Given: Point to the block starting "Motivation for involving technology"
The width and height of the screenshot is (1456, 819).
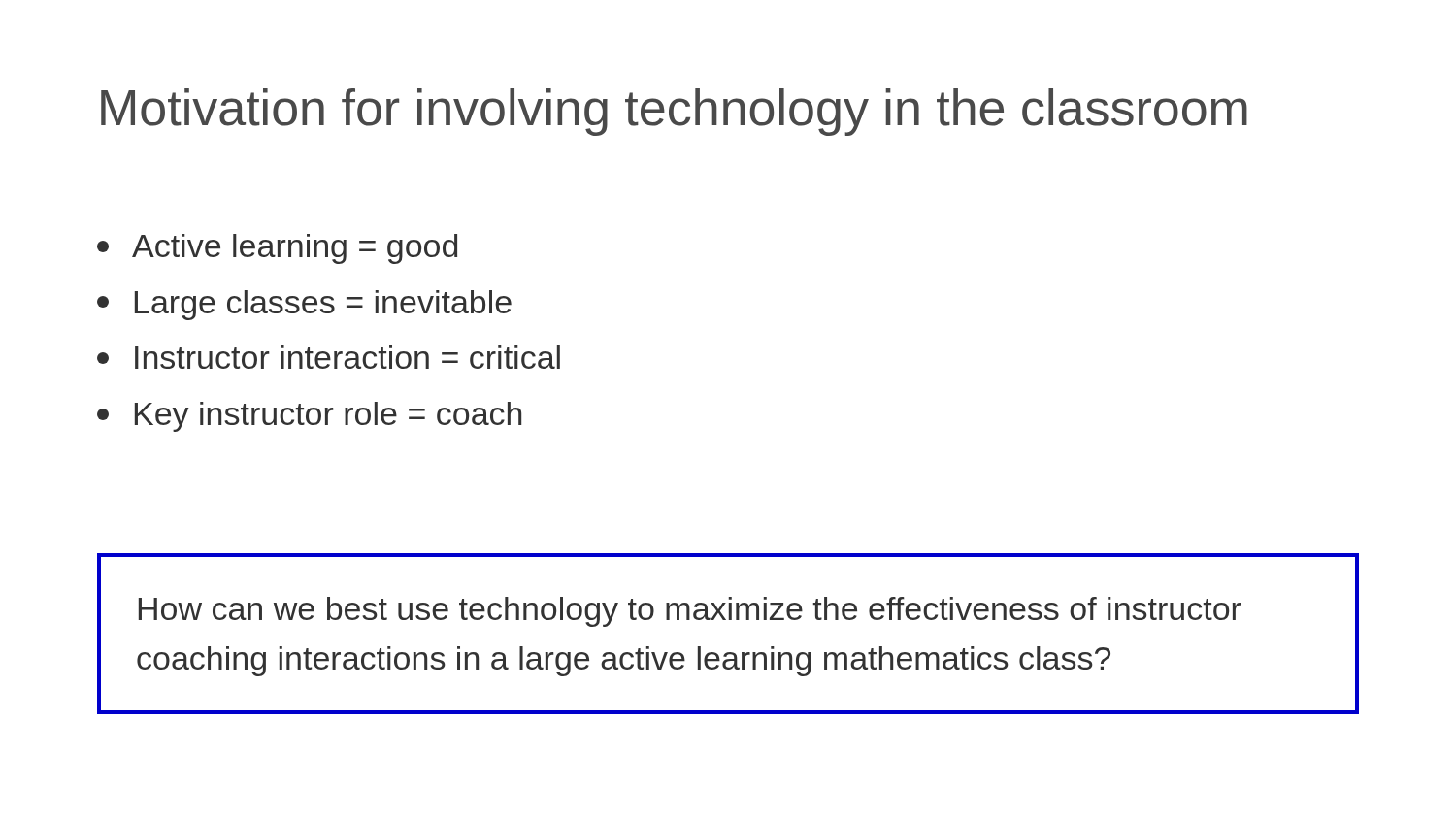Looking at the screenshot, I should click(674, 108).
